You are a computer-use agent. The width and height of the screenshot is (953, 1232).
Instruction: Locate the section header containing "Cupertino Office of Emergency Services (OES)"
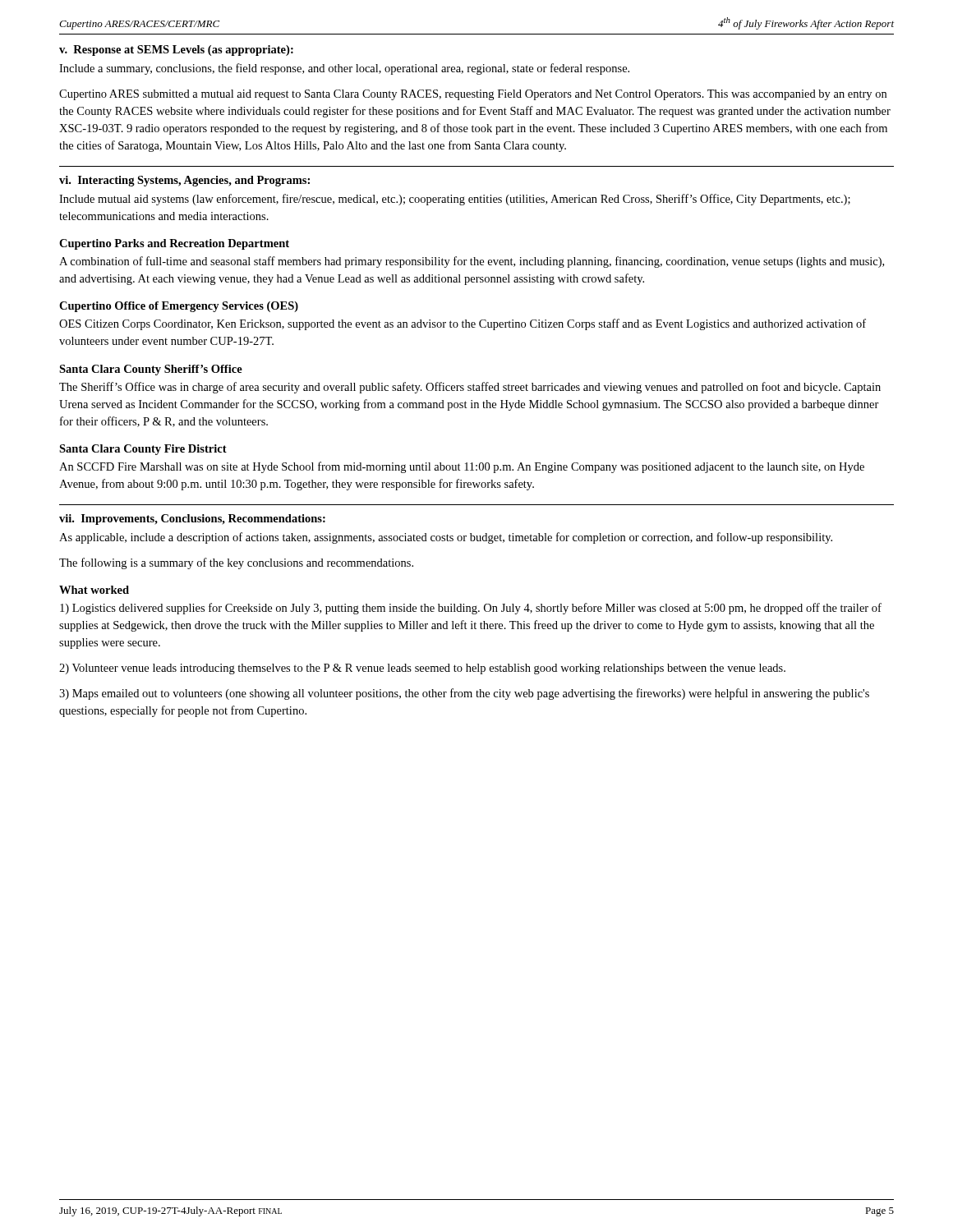coord(179,306)
